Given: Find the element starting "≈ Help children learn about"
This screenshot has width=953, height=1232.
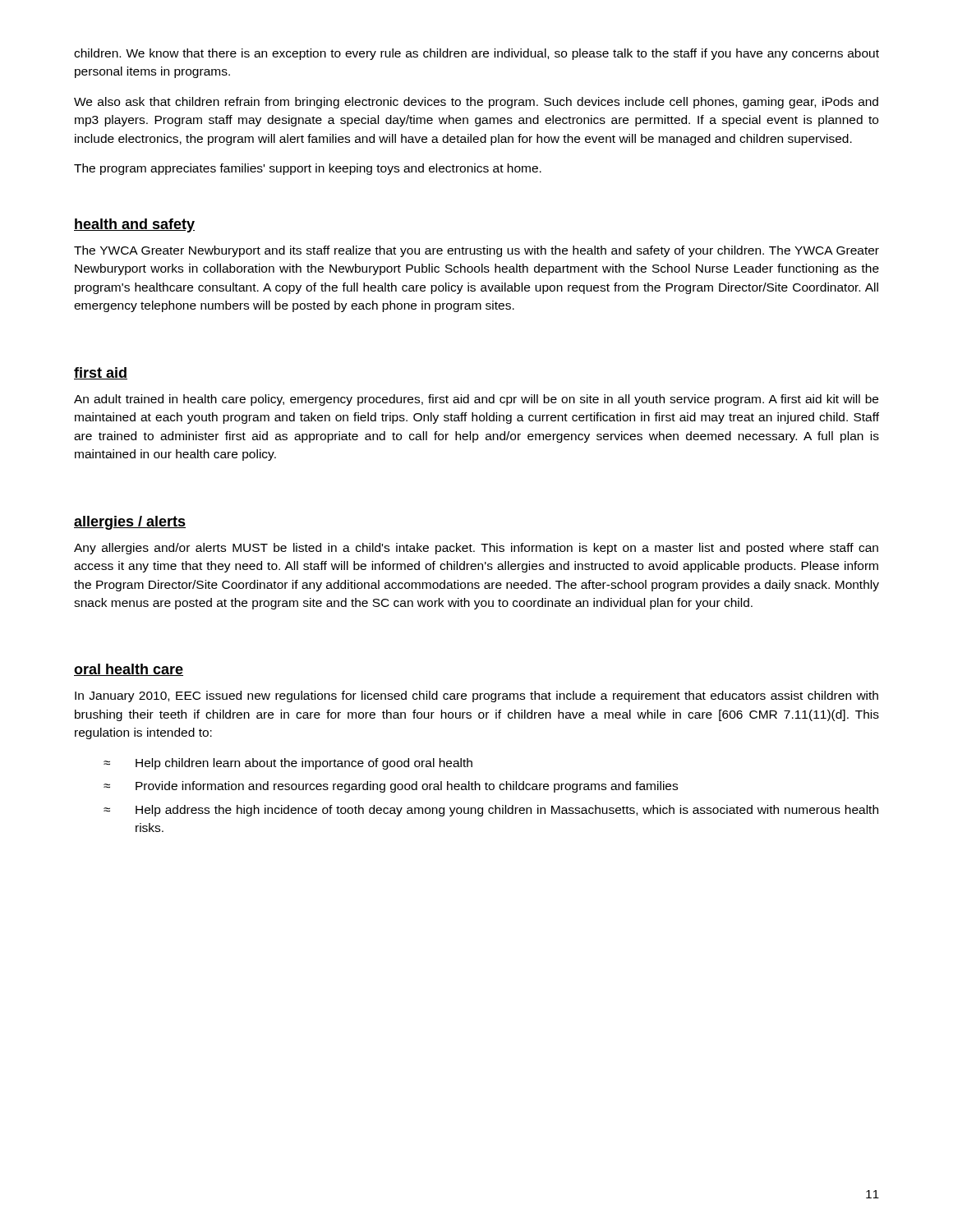Looking at the screenshot, I should click(476, 763).
